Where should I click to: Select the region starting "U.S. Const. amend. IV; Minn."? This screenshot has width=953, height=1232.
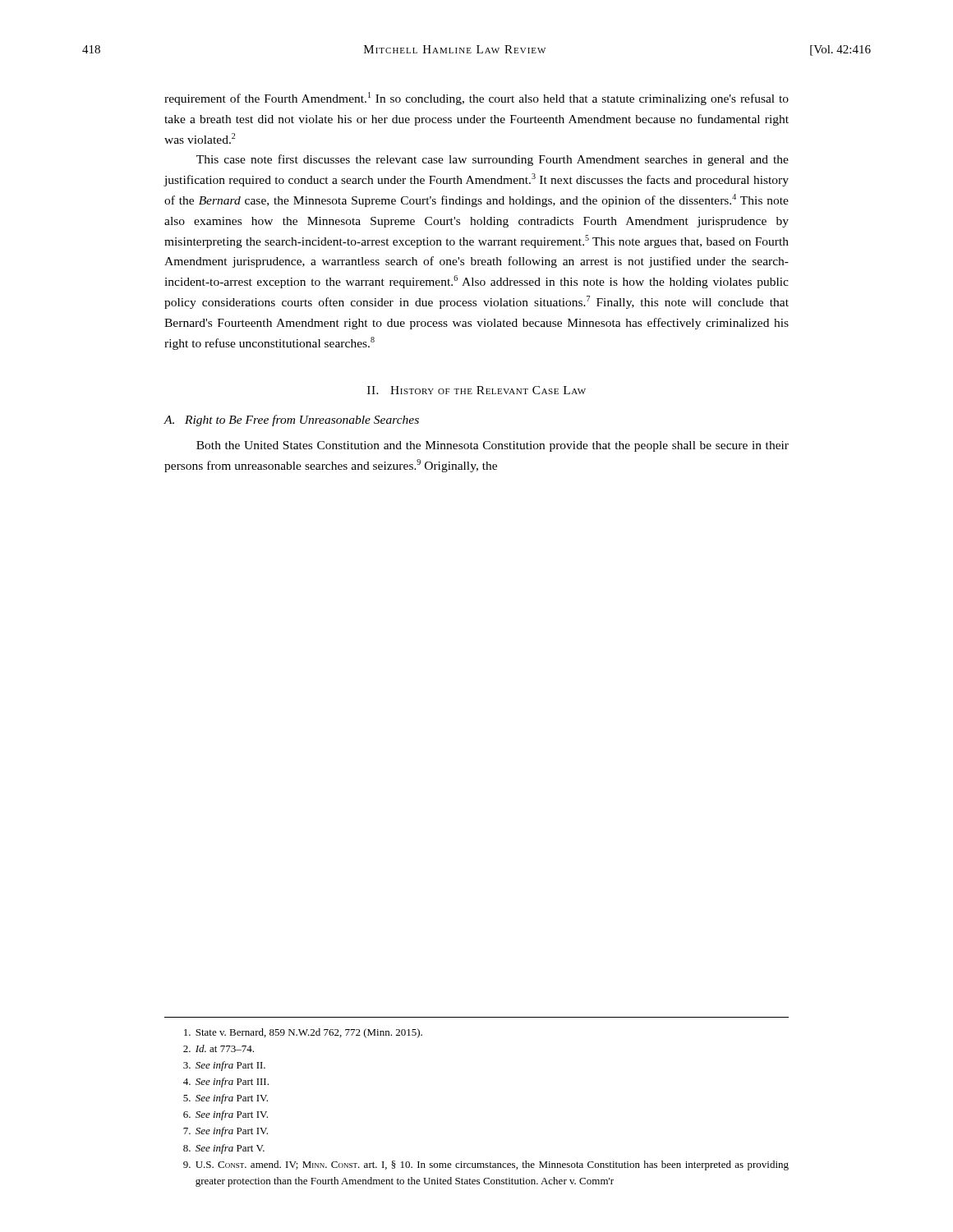476,1173
